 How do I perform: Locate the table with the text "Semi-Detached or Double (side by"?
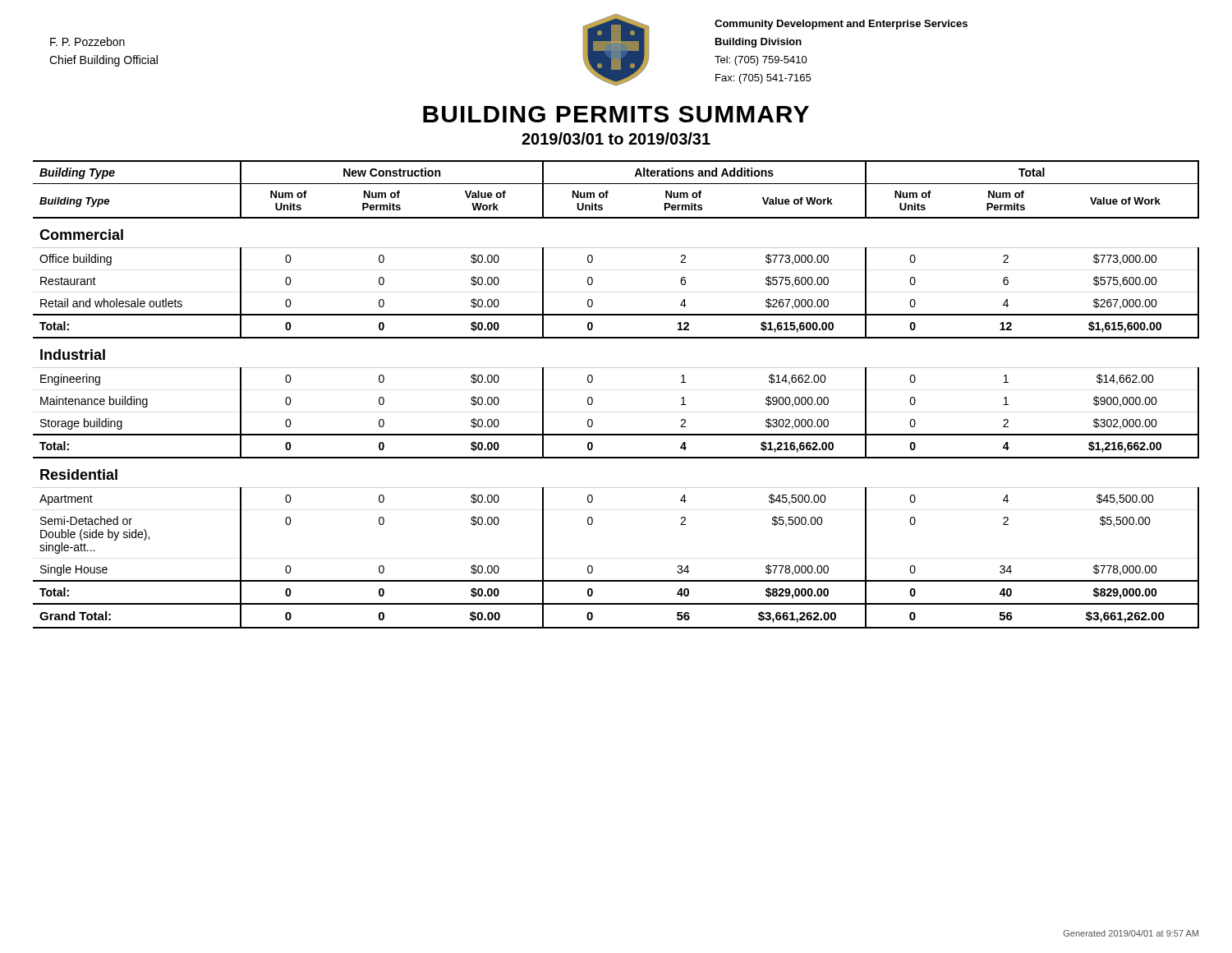tap(616, 394)
